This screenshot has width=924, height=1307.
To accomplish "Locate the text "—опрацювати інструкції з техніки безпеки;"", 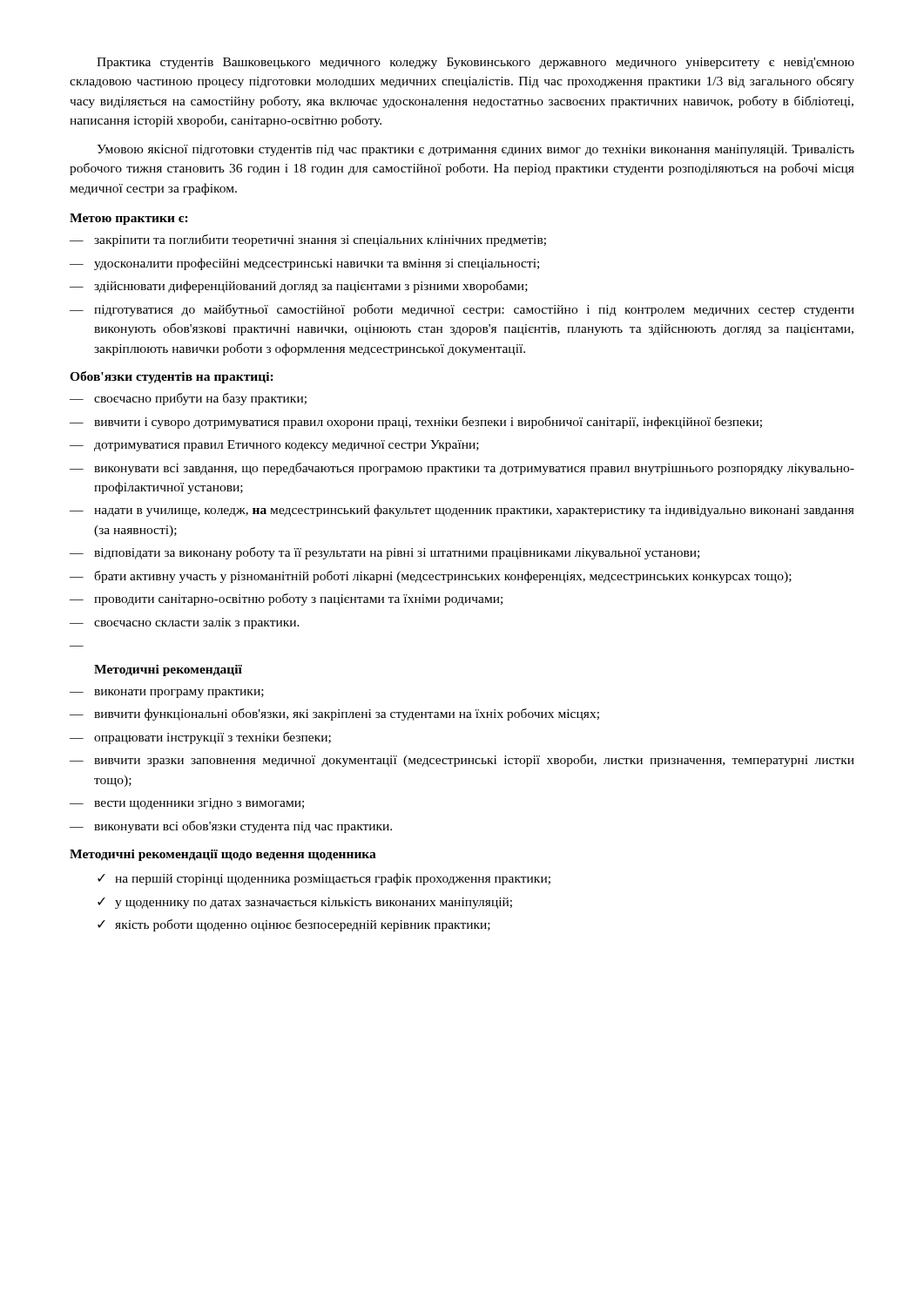I will [200, 738].
